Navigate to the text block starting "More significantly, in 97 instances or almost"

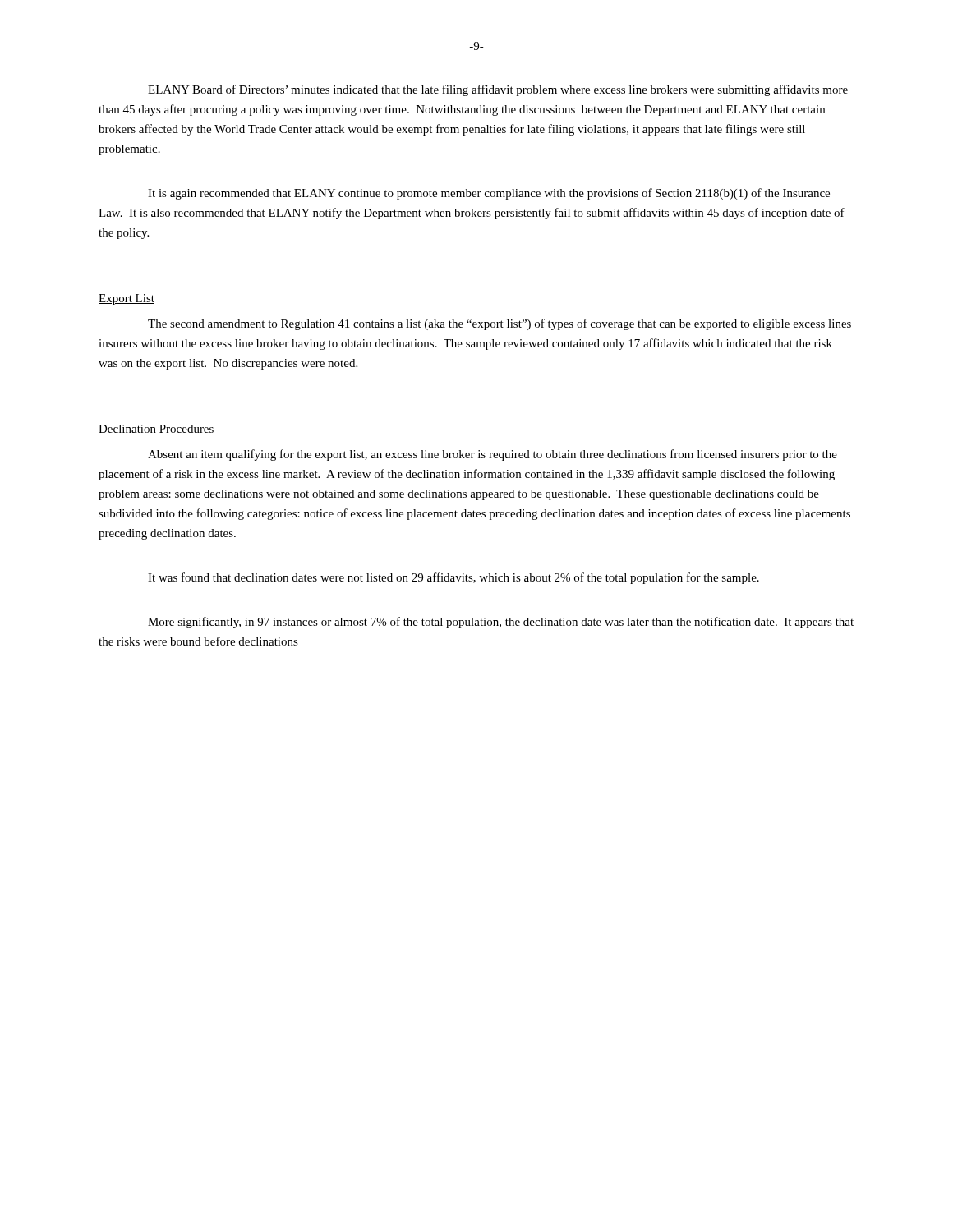[x=476, y=632]
